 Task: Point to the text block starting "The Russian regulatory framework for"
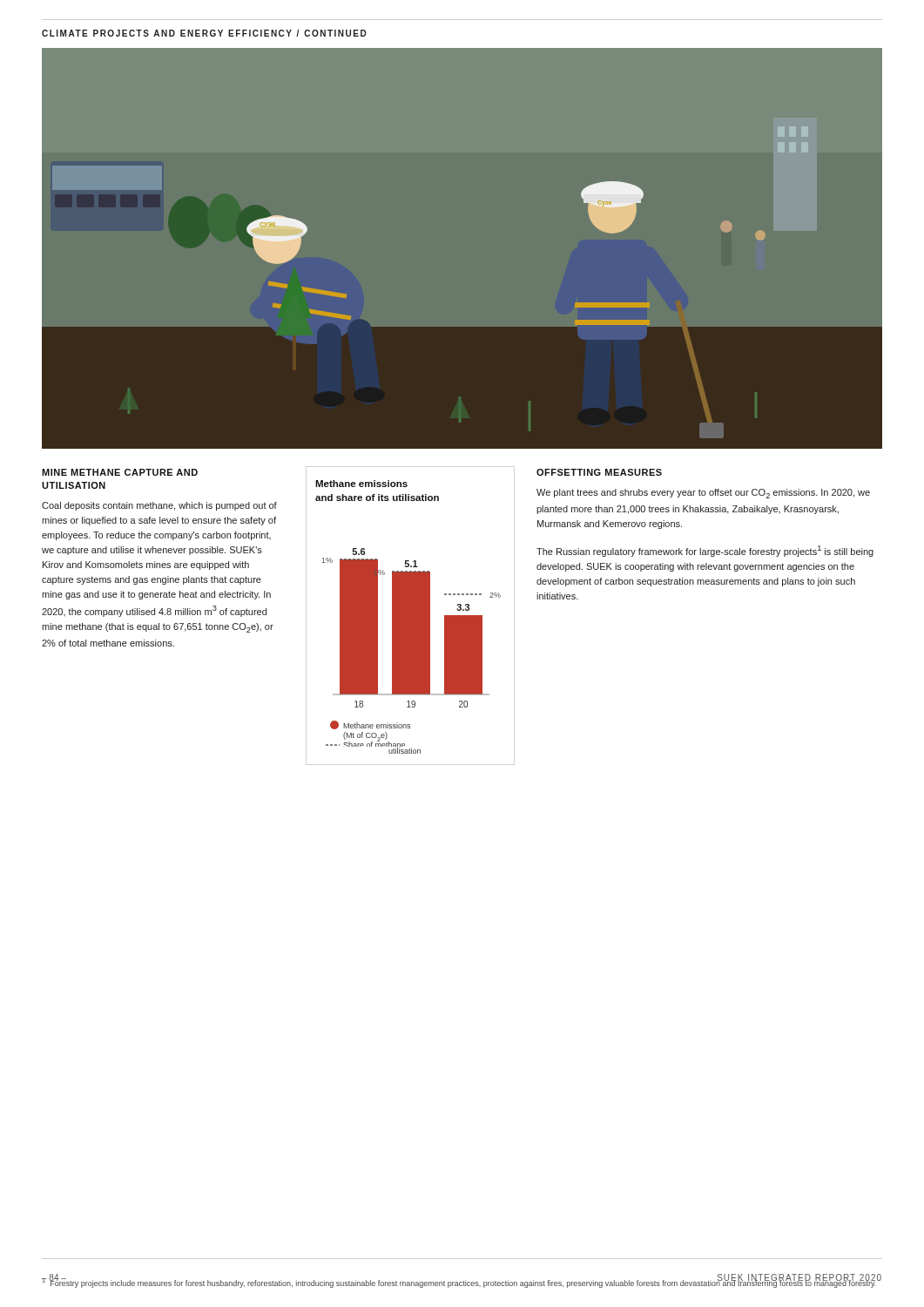705,573
